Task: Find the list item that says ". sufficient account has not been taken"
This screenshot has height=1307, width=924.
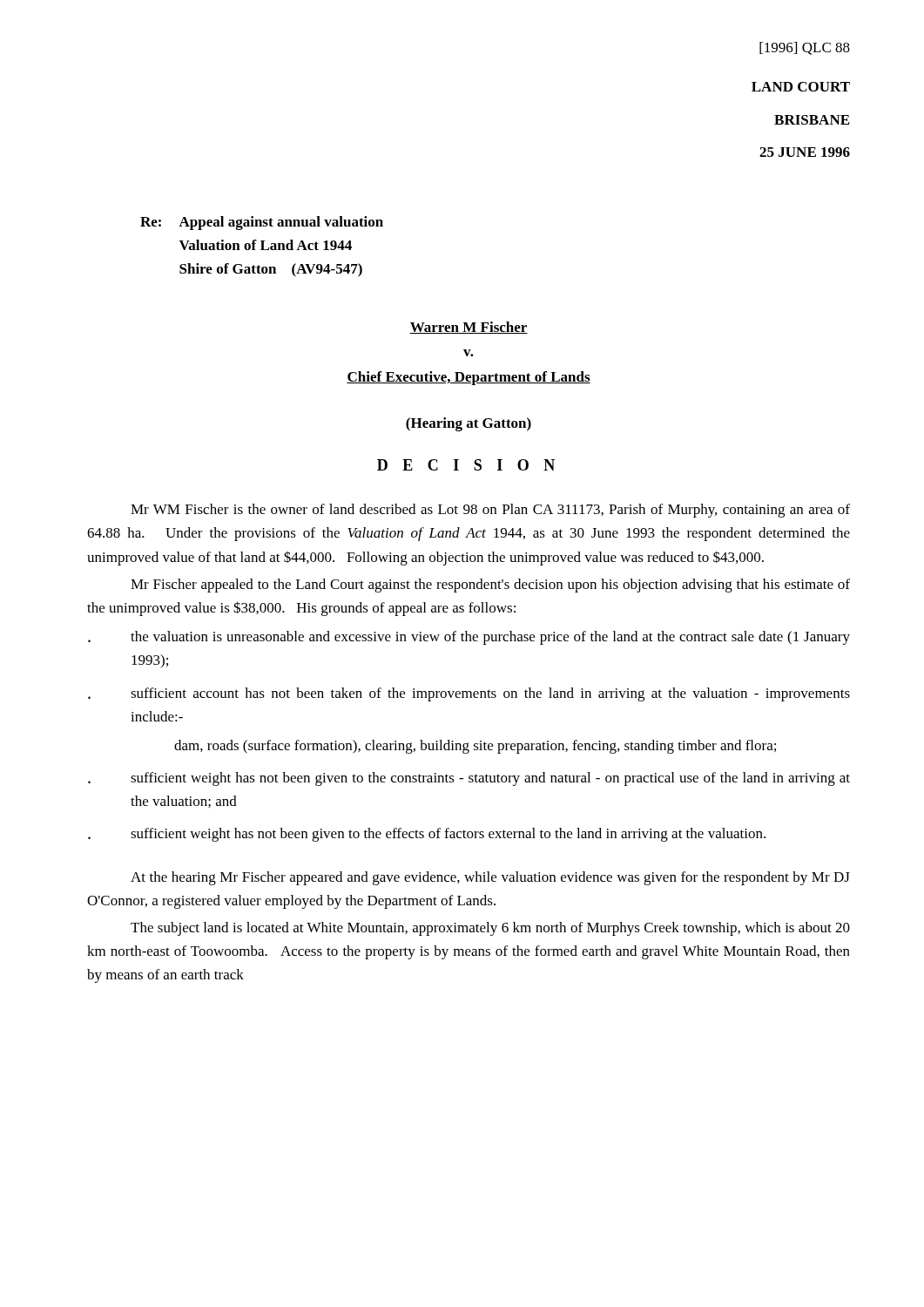Action: 469,694
